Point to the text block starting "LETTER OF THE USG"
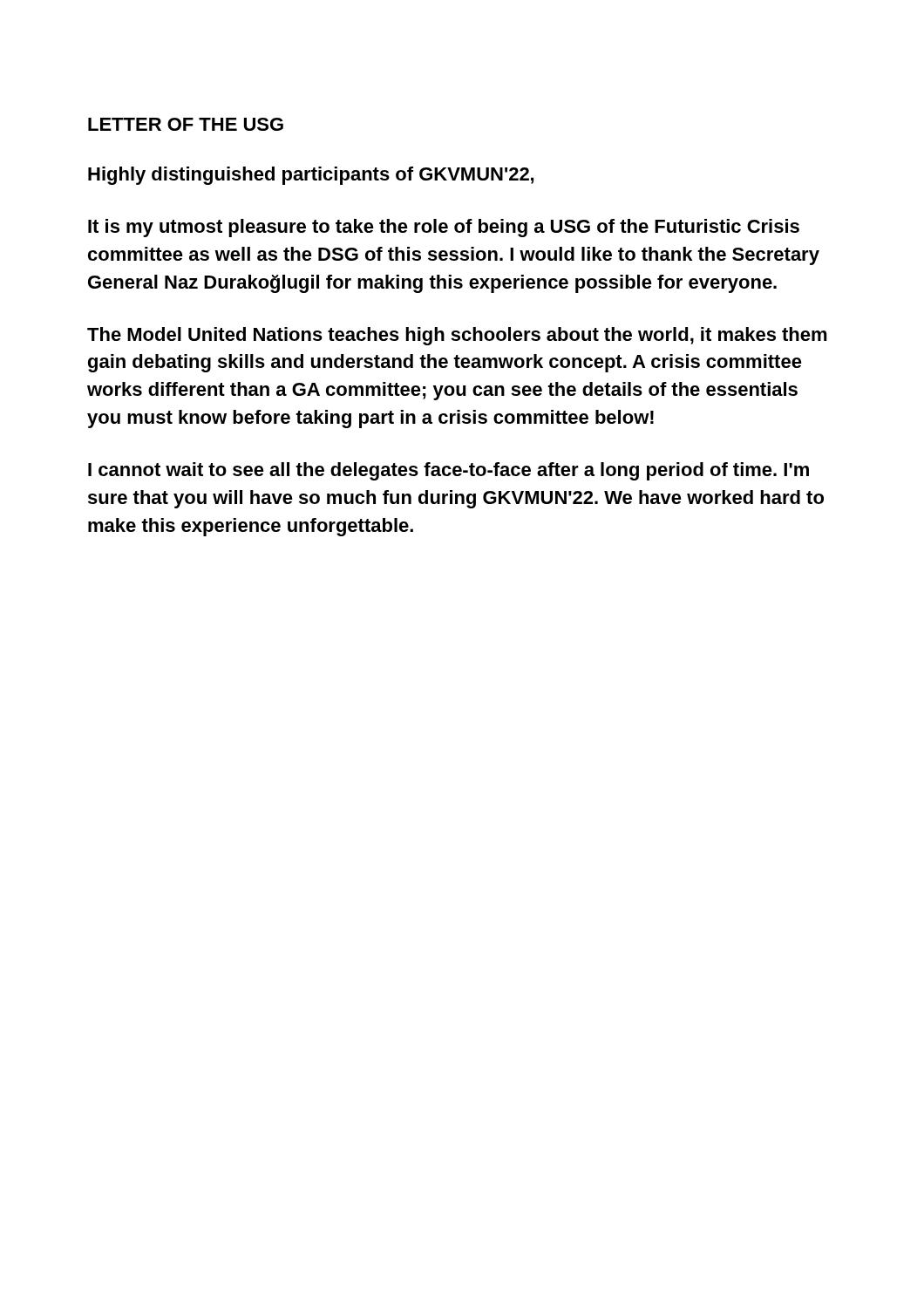The height and width of the screenshot is (1308, 924). (x=186, y=124)
